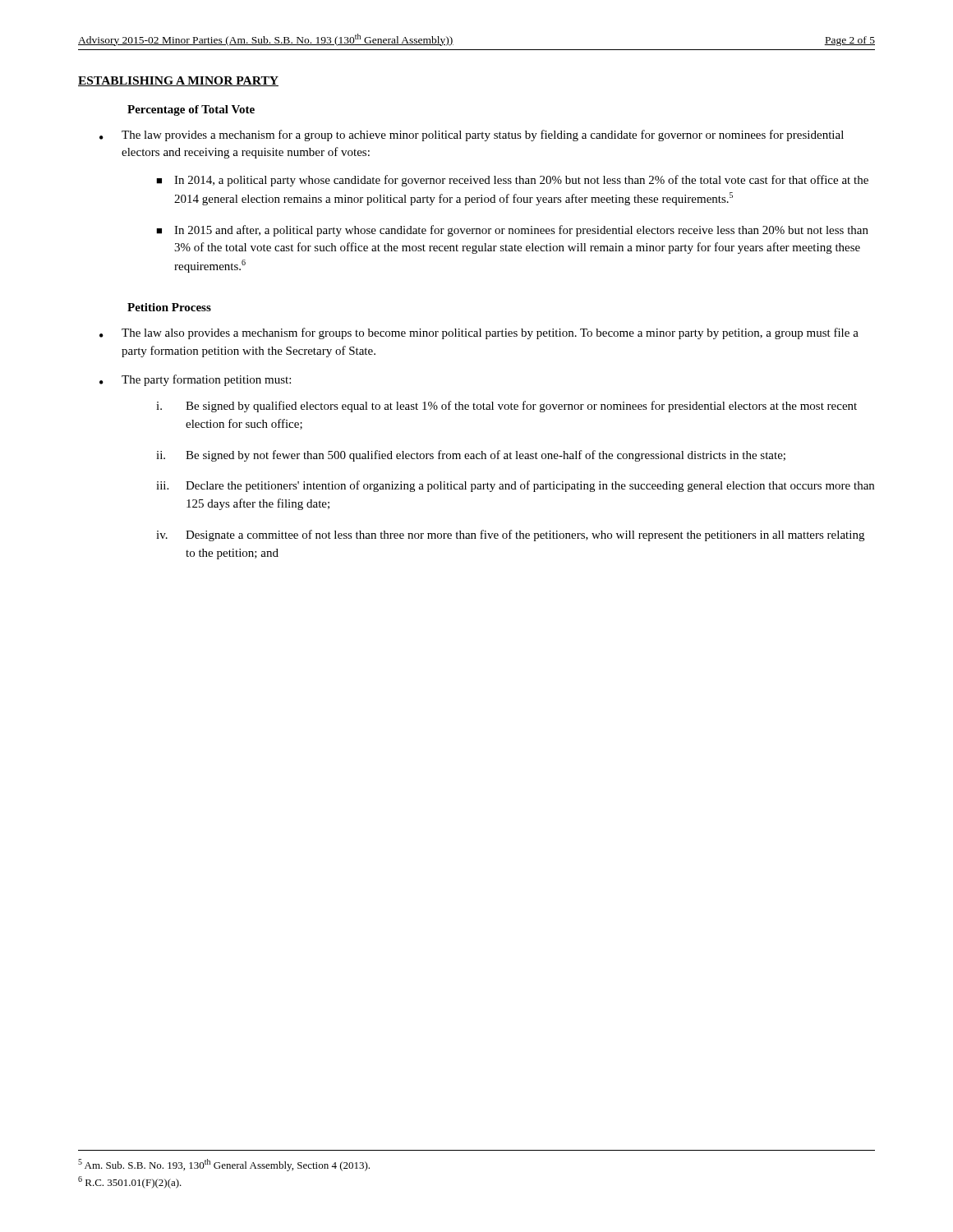Click on the element starting "• The party formation petition must: i. Be"
Viewport: 953px width, 1232px height.
(487, 473)
